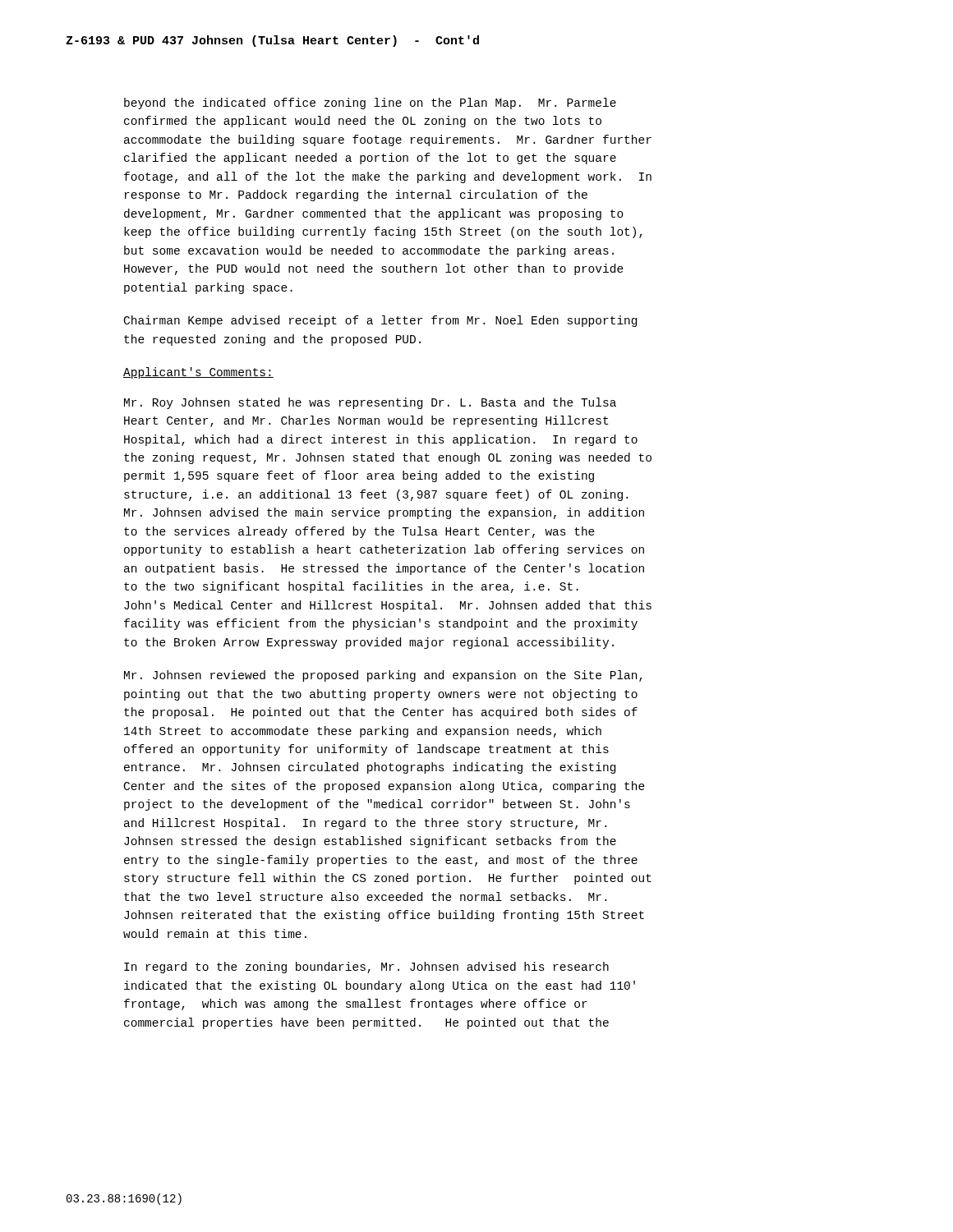This screenshot has width=953, height=1232.
Task: Click on the passage starting "In regard to the"
Action: click(381, 995)
